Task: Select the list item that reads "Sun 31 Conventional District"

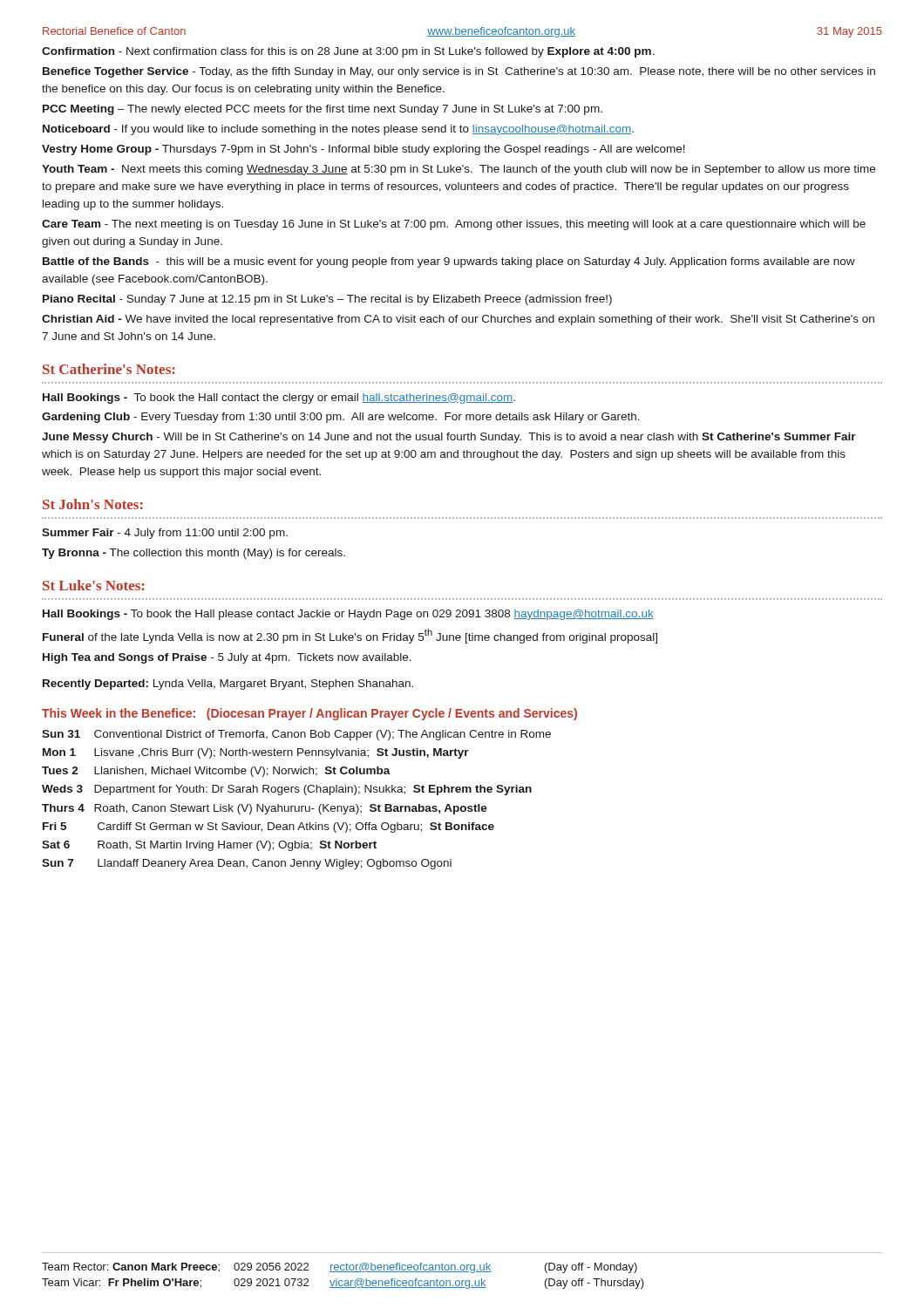Action: [297, 734]
